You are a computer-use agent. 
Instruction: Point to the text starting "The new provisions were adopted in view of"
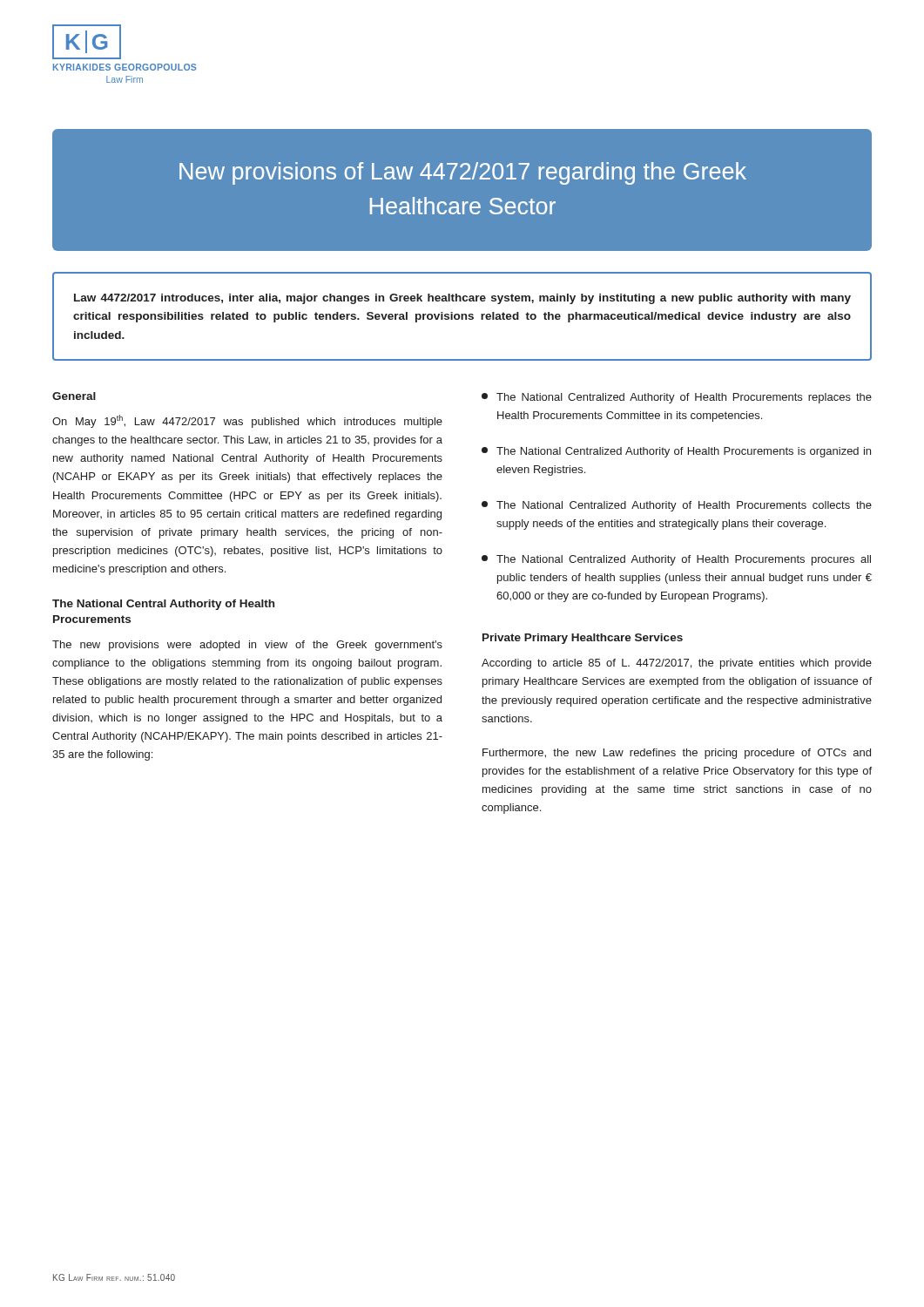pyautogui.click(x=247, y=699)
